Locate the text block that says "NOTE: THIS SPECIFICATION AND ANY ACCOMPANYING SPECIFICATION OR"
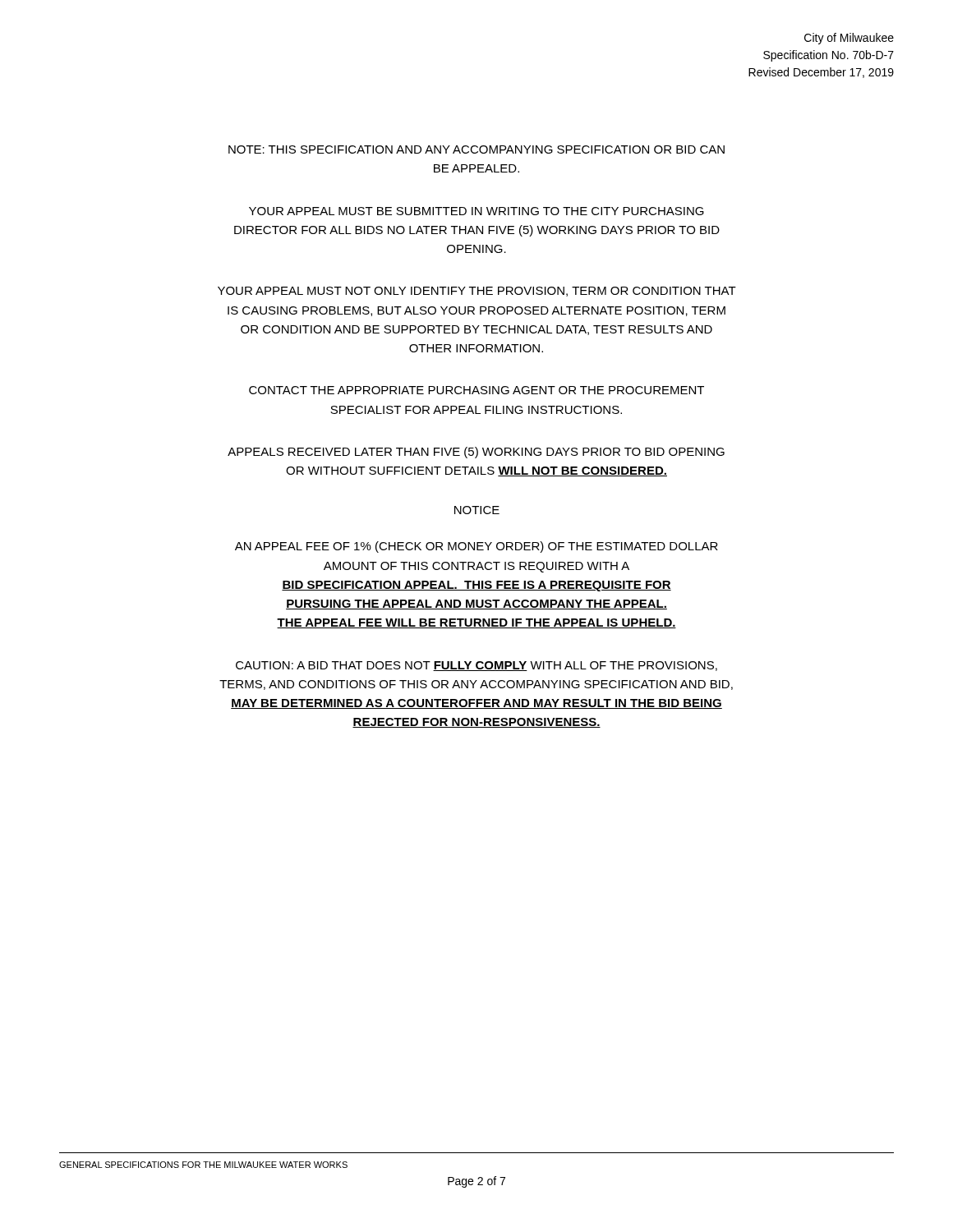This screenshot has height=1232, width=953. [476, 159]
